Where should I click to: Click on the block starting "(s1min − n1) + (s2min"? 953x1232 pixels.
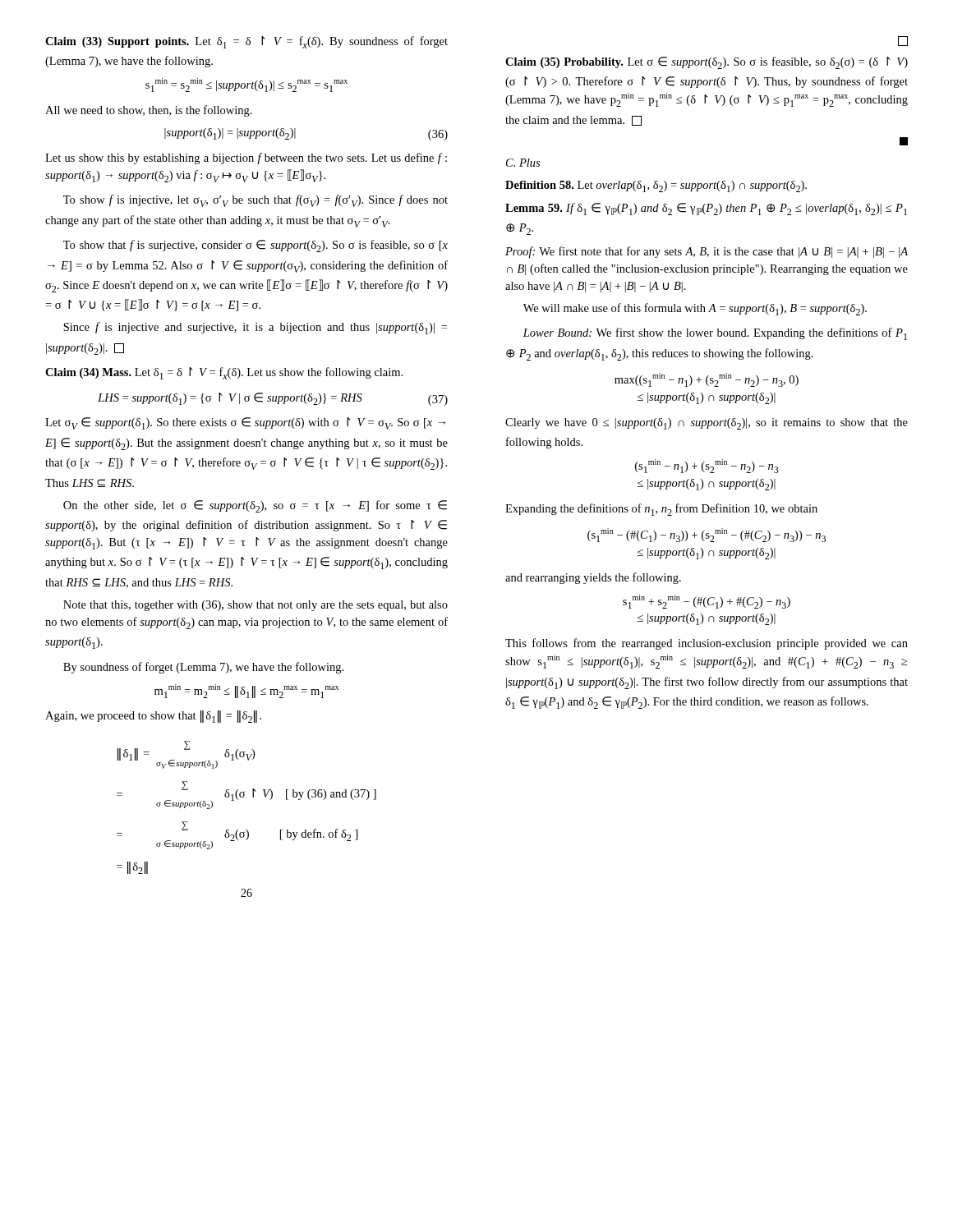[707, 475]
